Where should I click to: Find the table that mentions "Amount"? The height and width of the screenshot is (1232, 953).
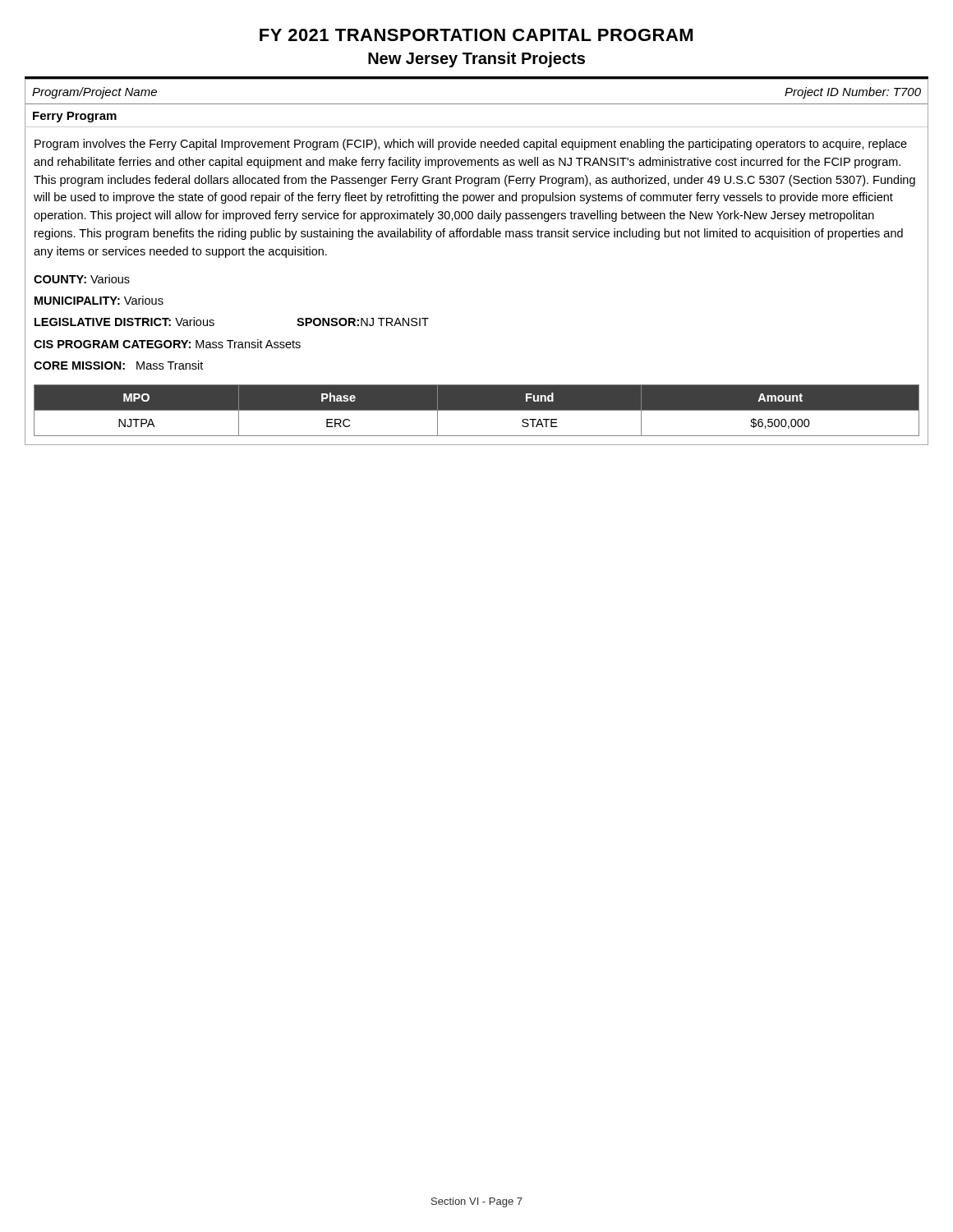point(476,410)
